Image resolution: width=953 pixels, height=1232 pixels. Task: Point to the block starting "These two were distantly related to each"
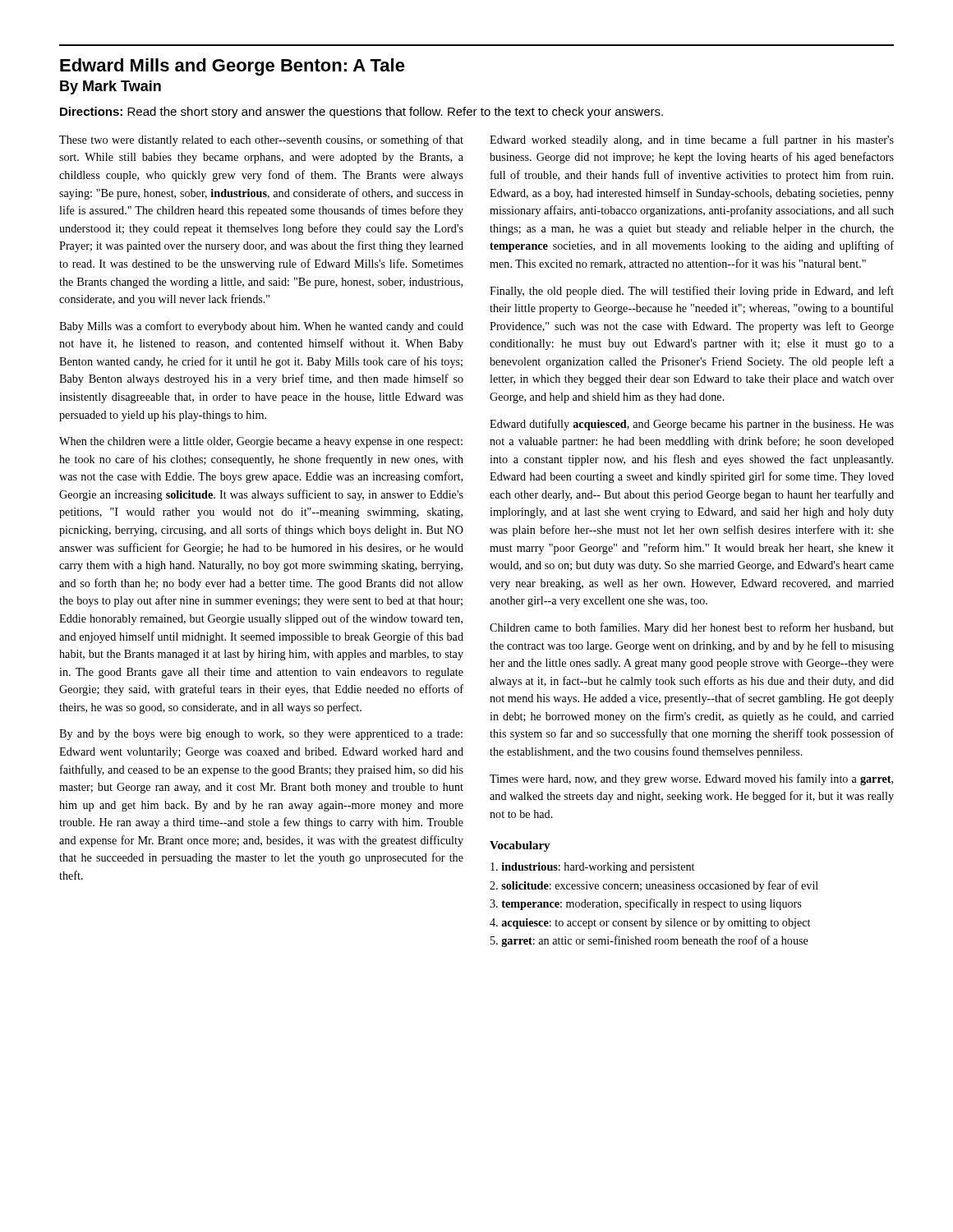261,220
